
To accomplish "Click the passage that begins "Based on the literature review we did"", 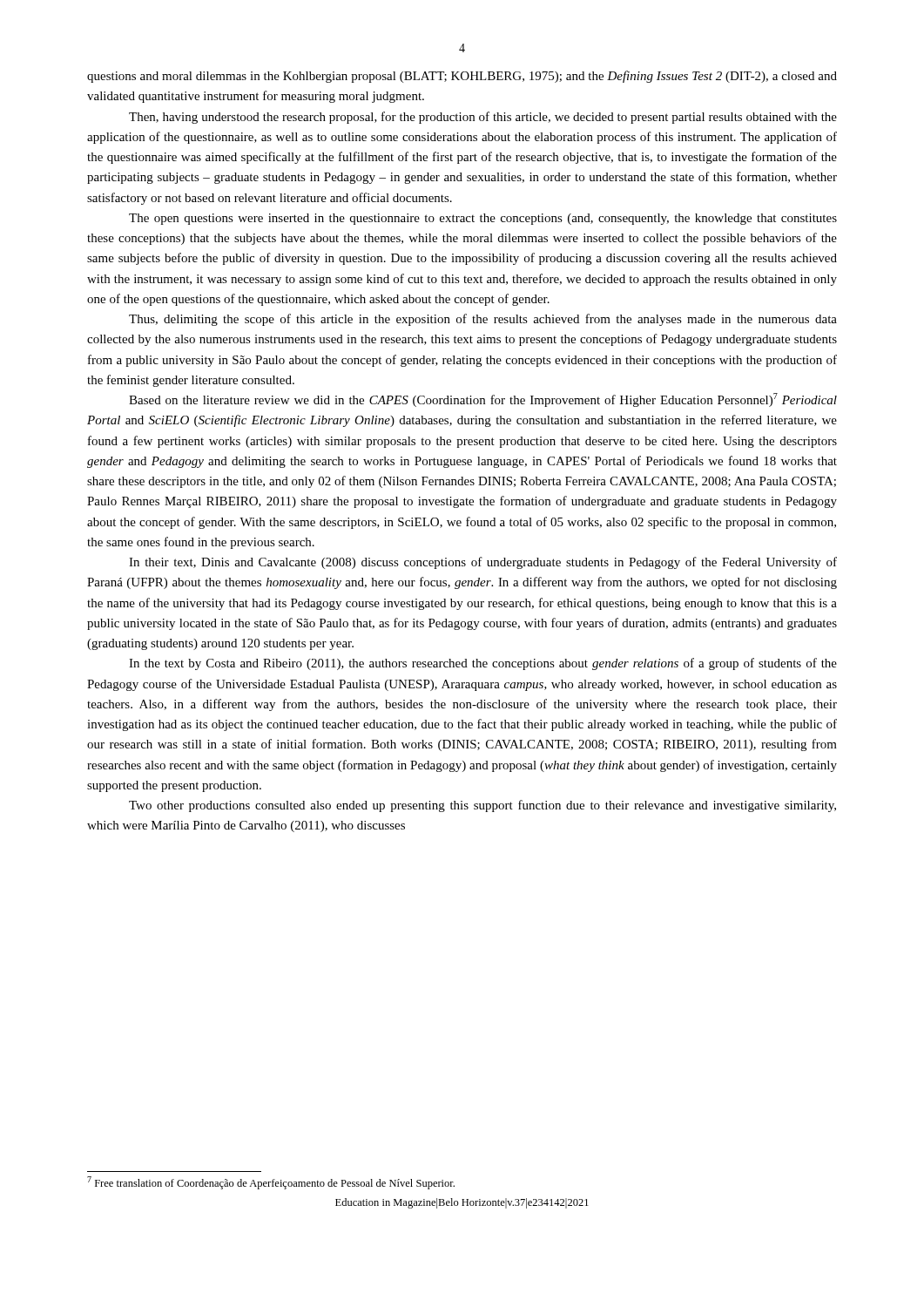I will (462, 471).
